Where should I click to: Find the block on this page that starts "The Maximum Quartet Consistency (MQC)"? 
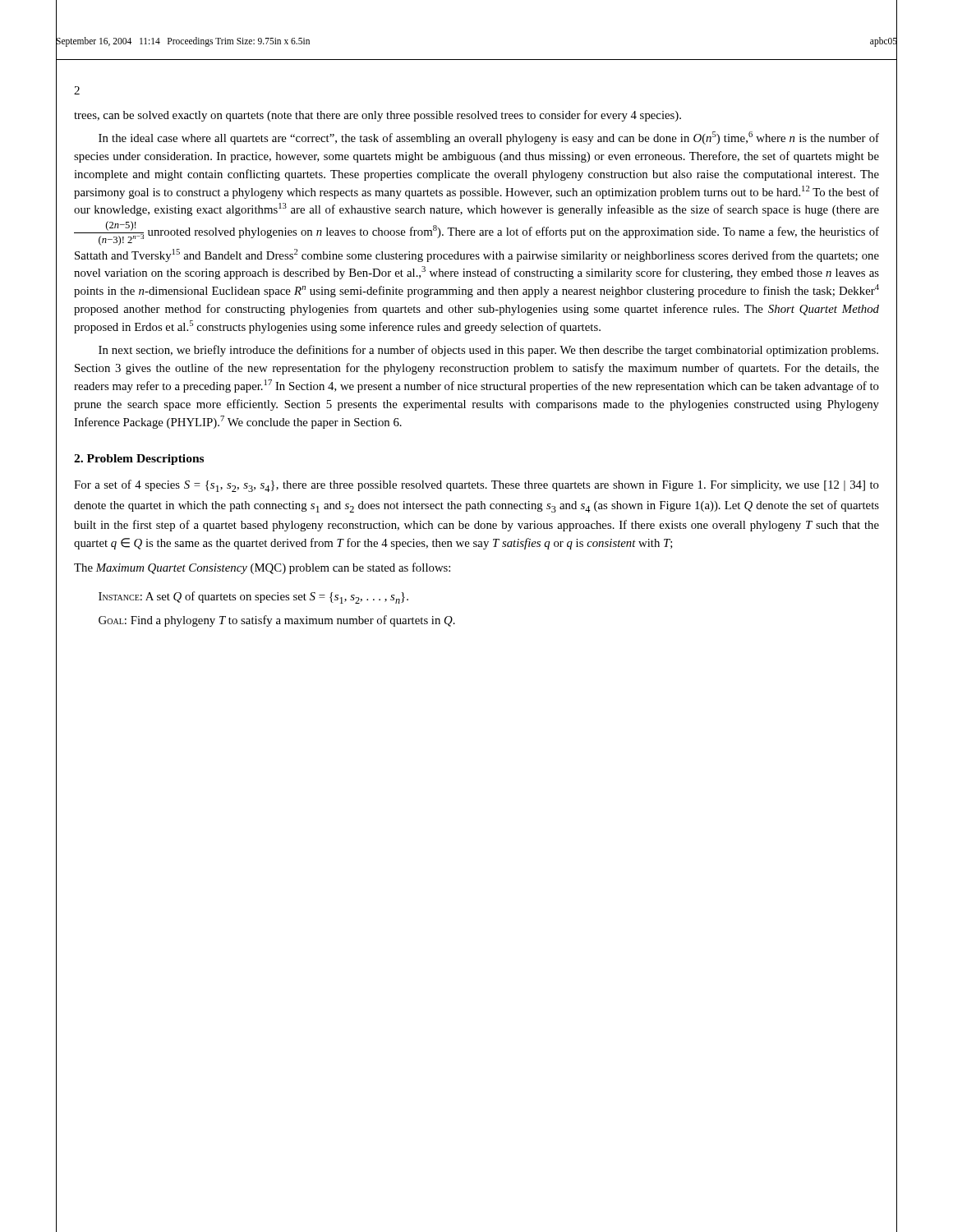(x=263, y=567)
